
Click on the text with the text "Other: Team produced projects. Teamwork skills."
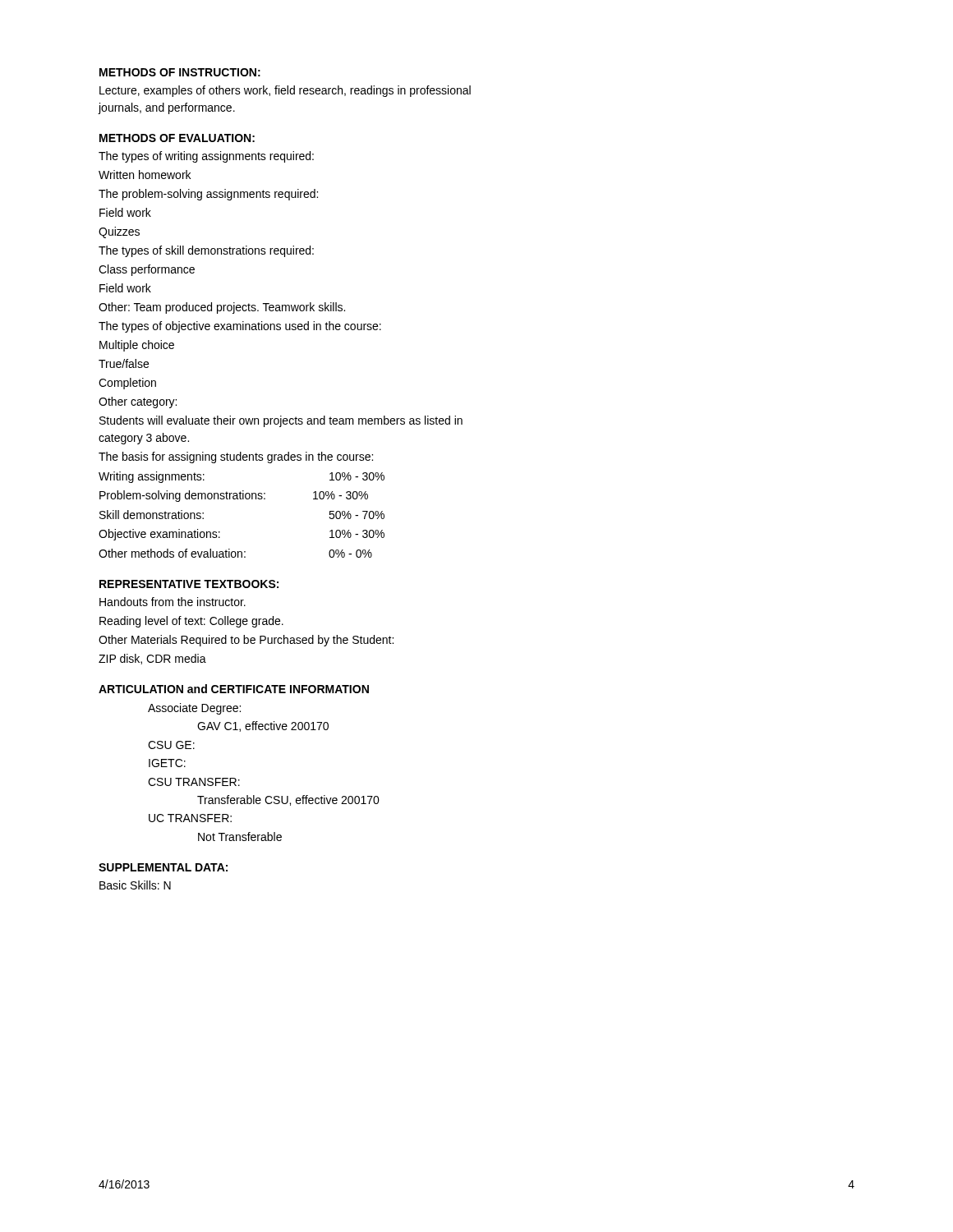pyautogui.click(x=222, y=307)
